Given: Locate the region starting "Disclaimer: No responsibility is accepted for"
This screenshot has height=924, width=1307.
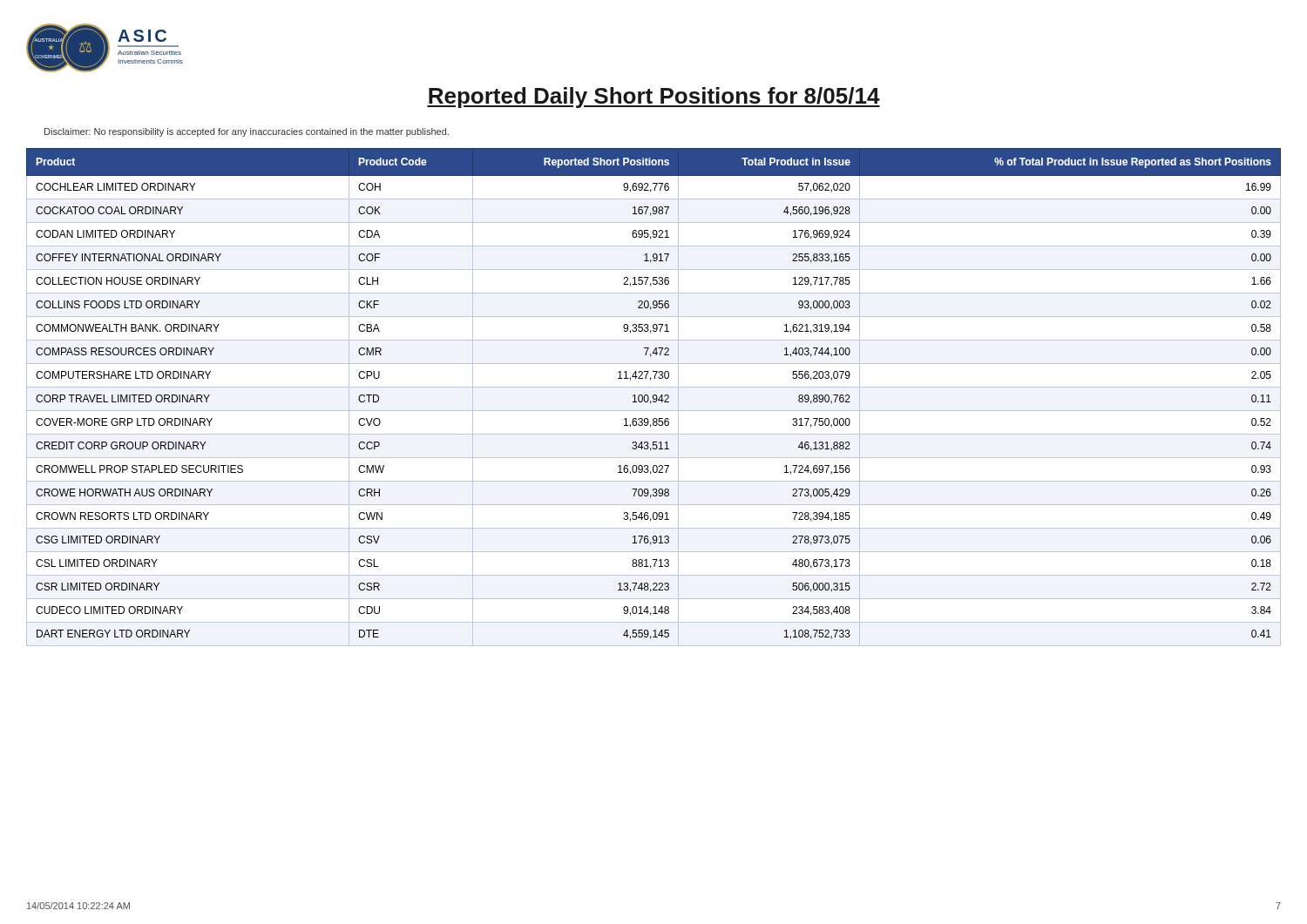Looking at the screenshot, I should 247,132.
